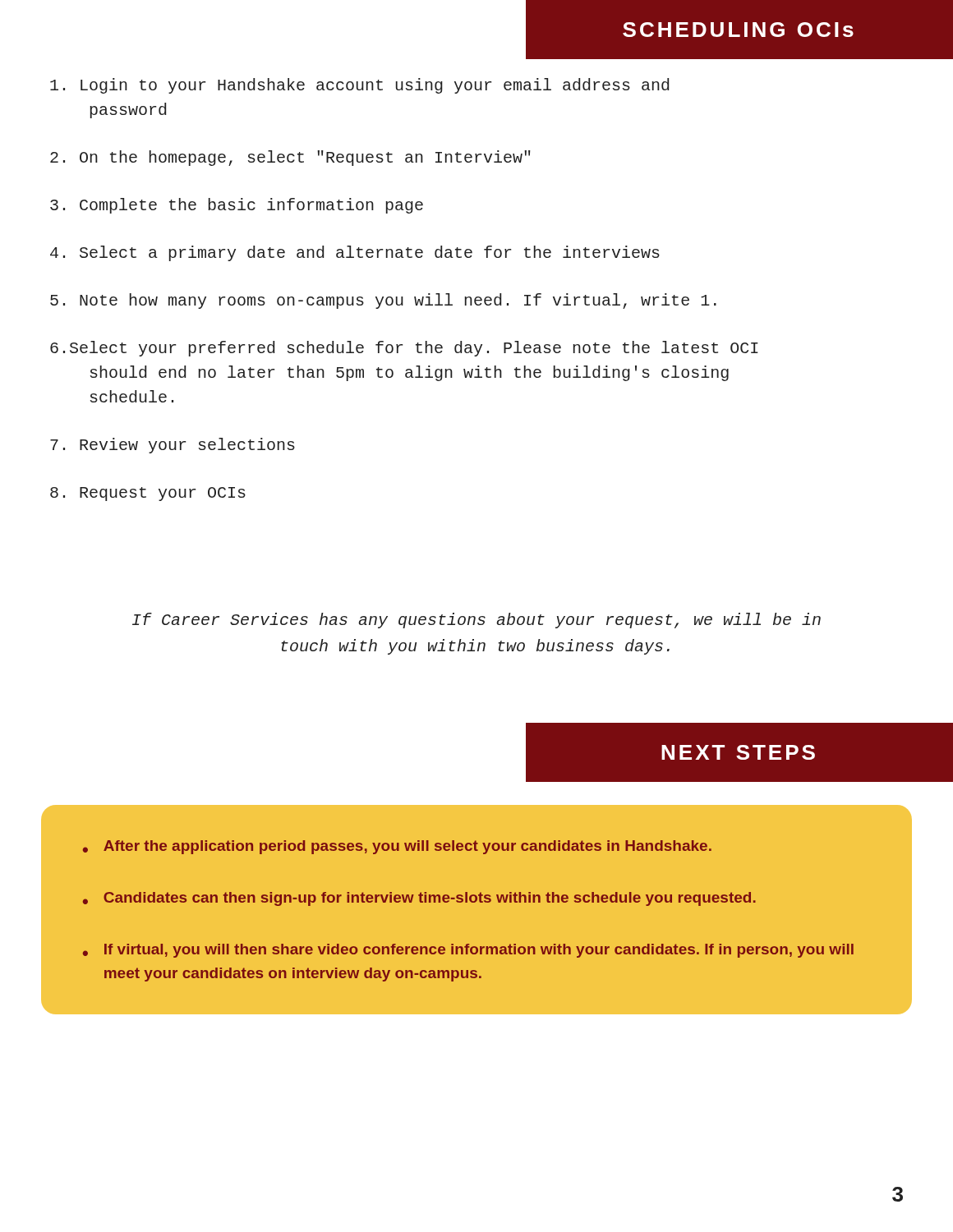Image resolution: width=953 pixels, height=1232 pixels.
Task: Click on the text starting "7. Review your selections"
Action: tap(173, 446)
